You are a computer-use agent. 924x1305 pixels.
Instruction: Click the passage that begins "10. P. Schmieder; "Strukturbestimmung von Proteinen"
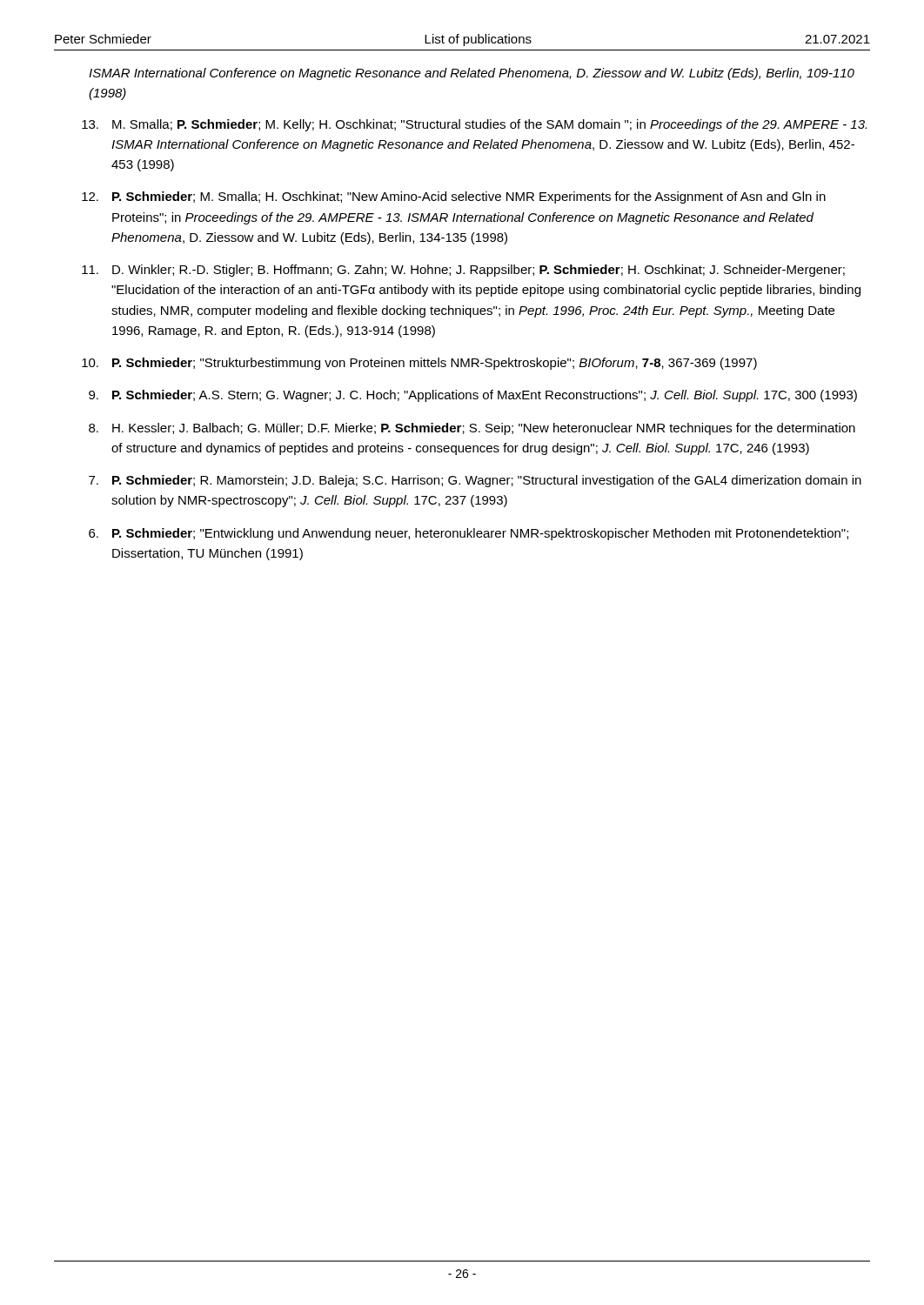pos(462,362)
